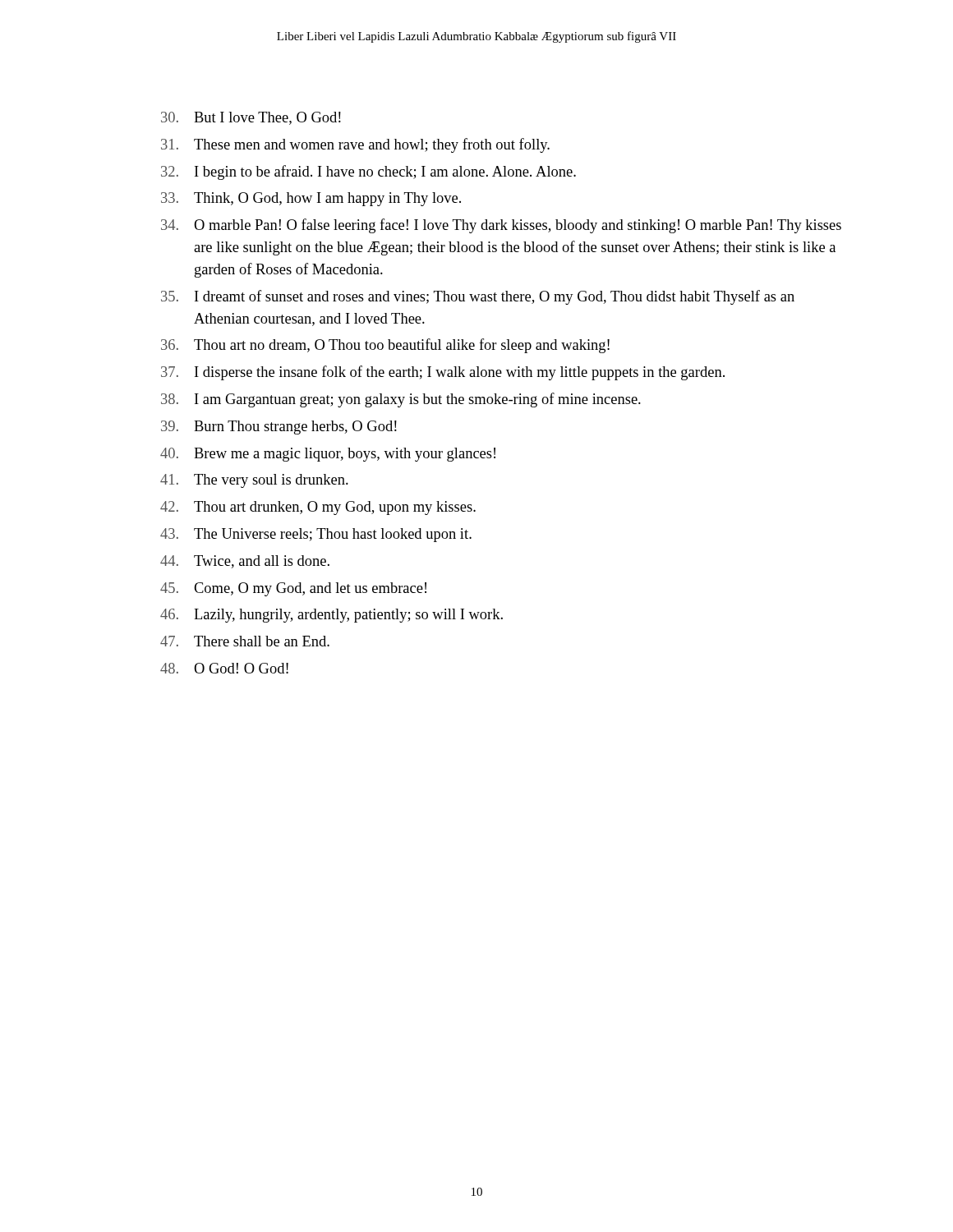This screenshot has width=953, height=1232.
Task: Find the block starting "37. I disperse the"
Action: click(x=489, y=372)
